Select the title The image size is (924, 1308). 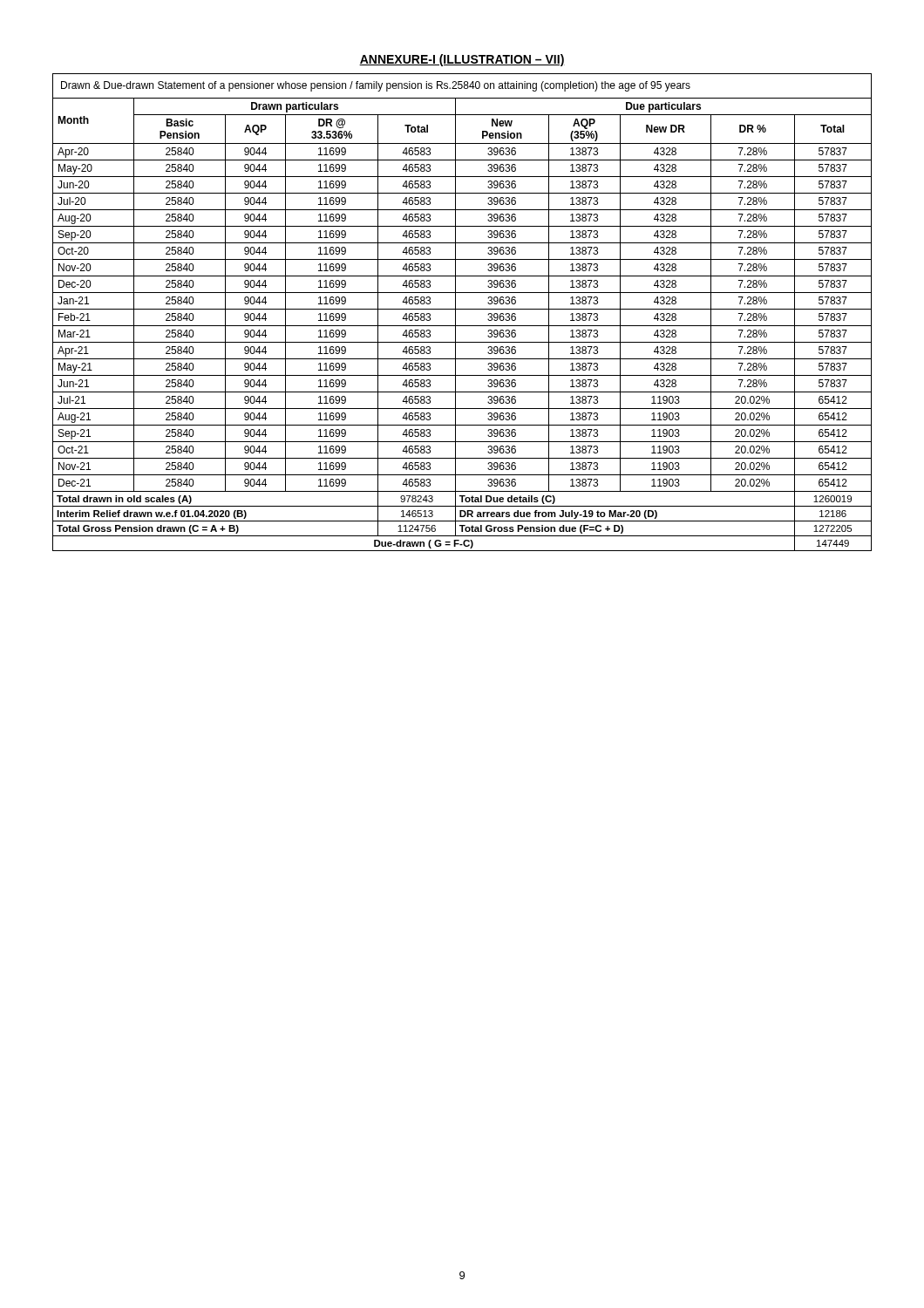(x=462, y=59)
